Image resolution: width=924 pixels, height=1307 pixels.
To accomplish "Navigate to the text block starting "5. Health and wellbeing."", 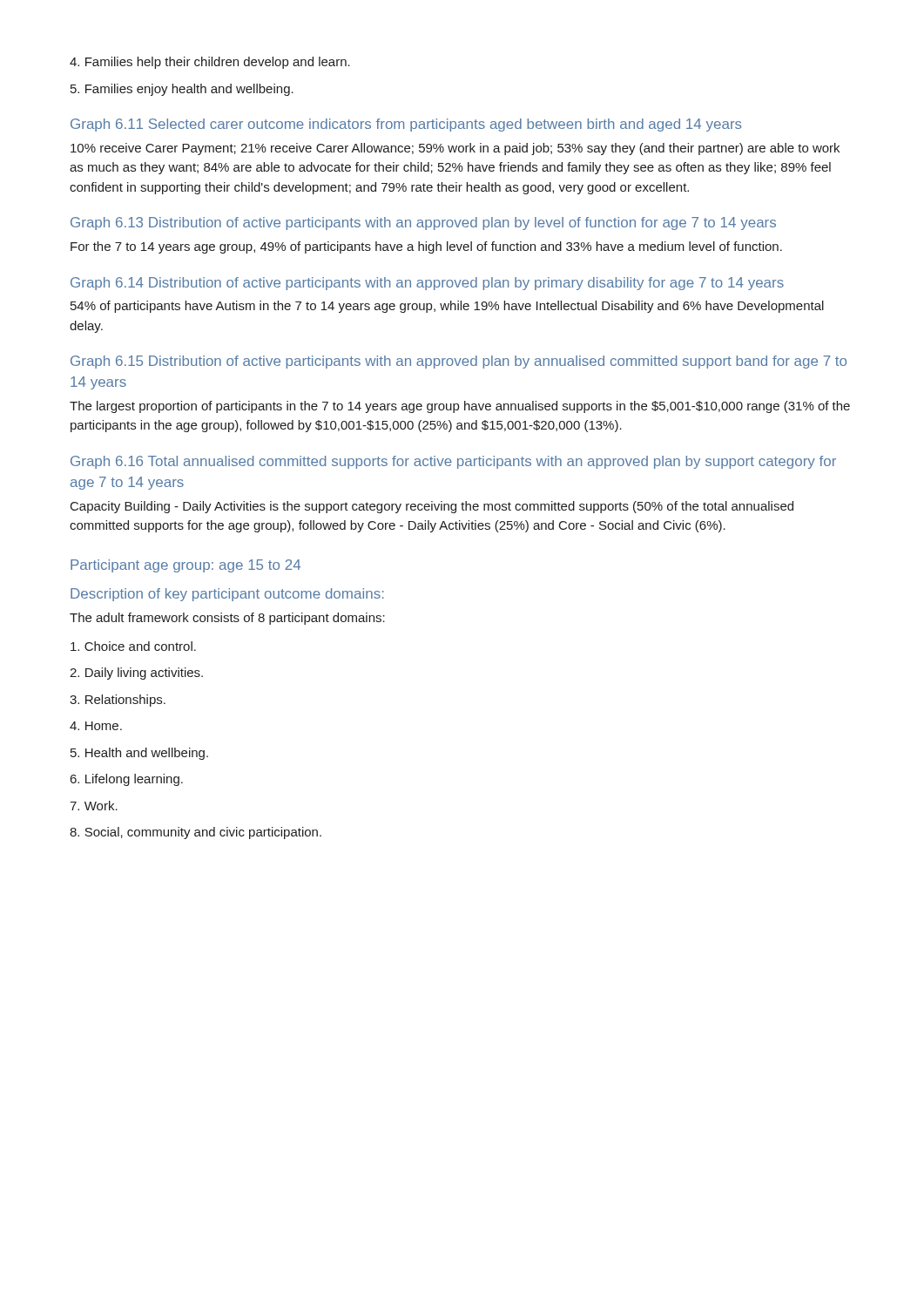I will coord(139,752).
